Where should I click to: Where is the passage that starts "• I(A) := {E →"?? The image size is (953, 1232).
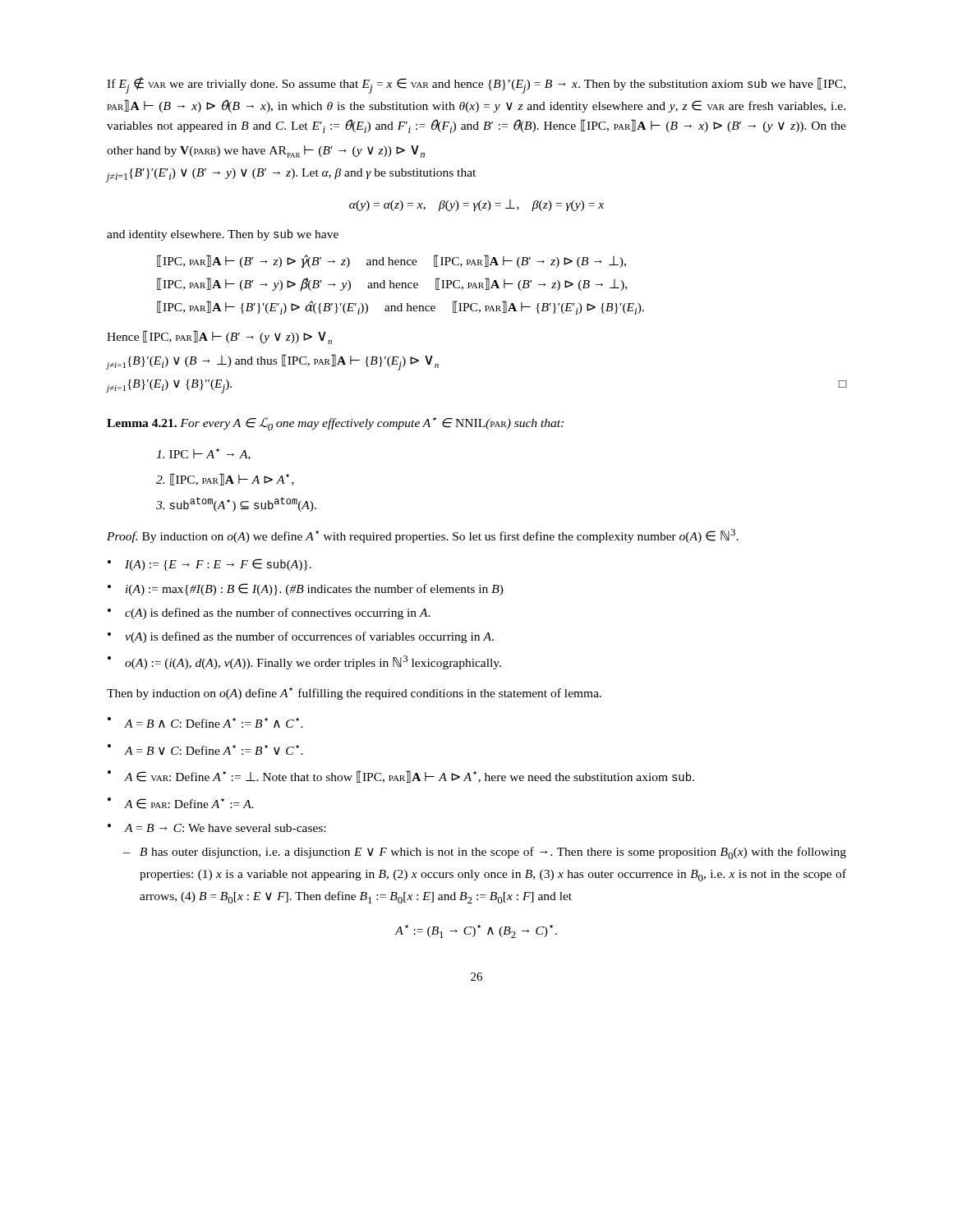209,565
